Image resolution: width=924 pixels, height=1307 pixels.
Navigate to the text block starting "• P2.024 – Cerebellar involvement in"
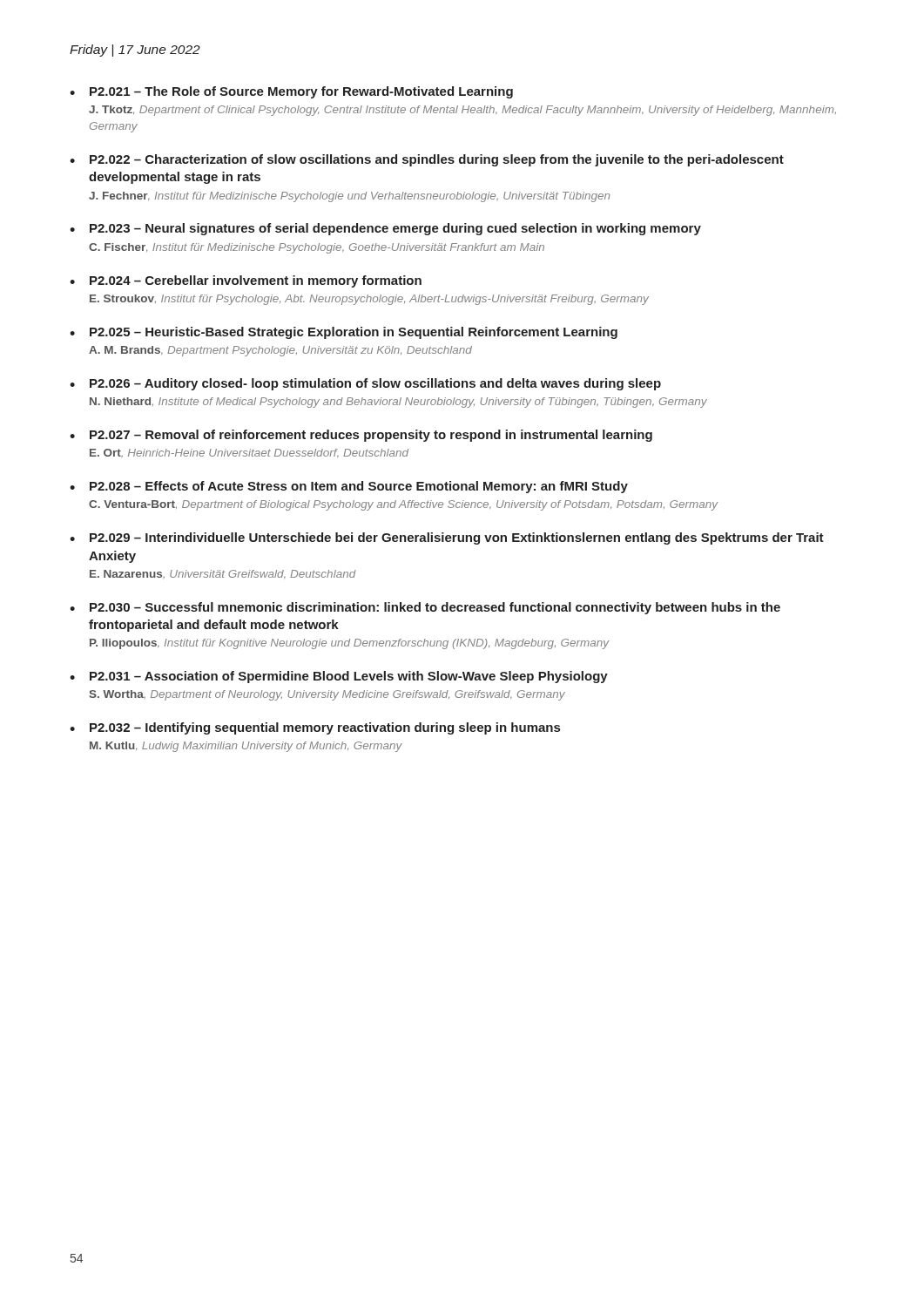point(462,289)
